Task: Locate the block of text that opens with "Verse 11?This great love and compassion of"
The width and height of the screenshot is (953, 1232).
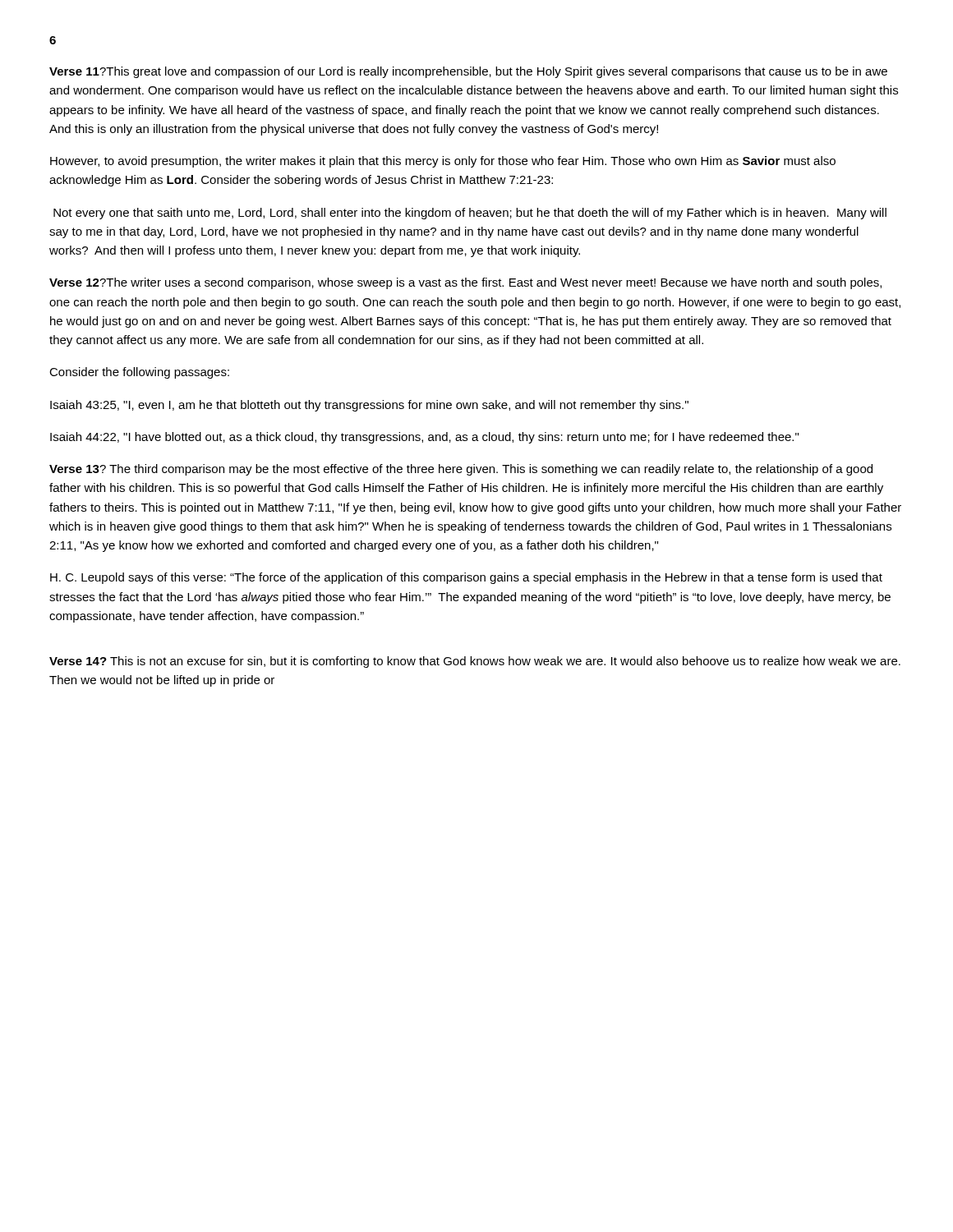Action: point(474,100)
